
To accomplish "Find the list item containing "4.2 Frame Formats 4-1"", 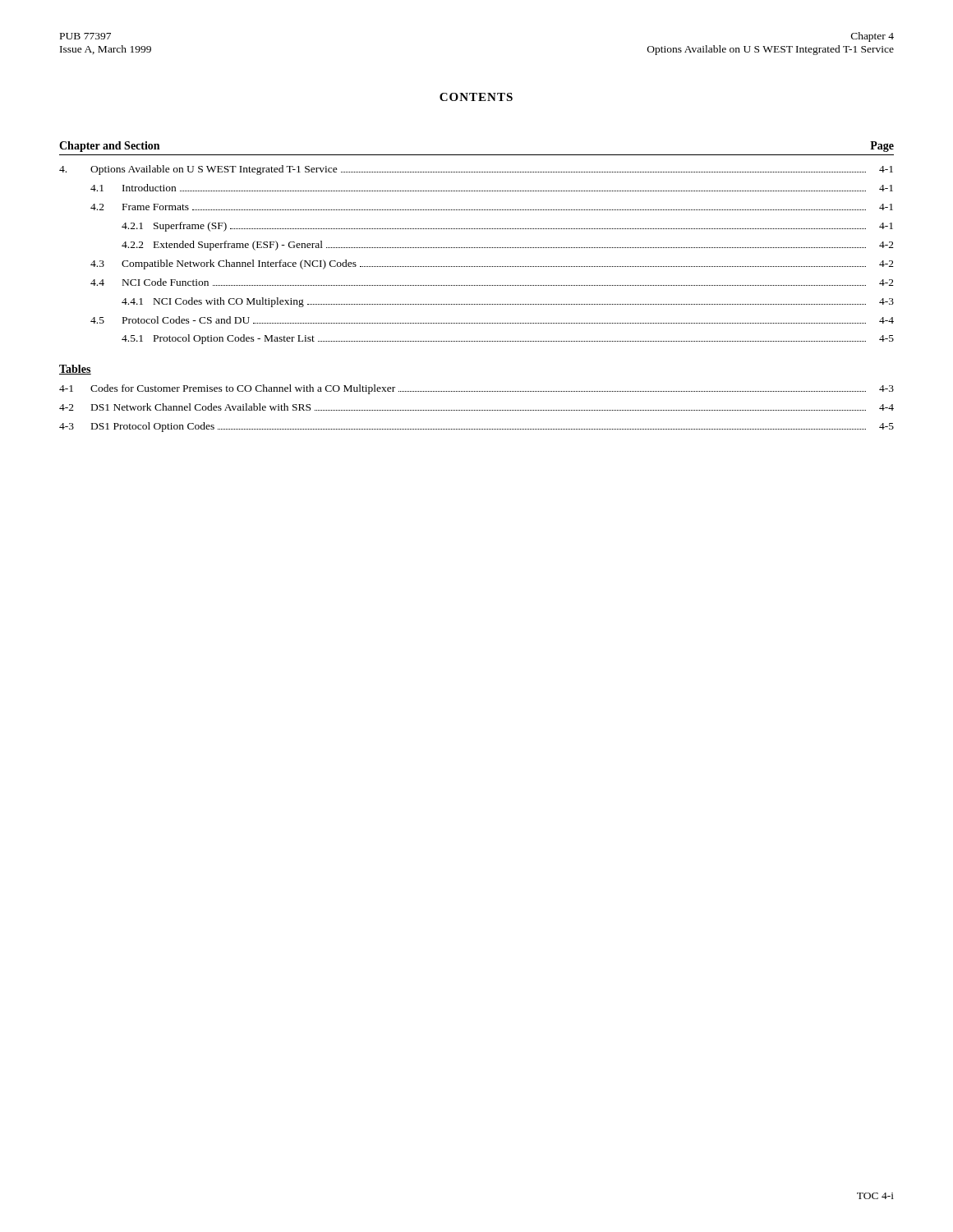I will tap(492, 207).
